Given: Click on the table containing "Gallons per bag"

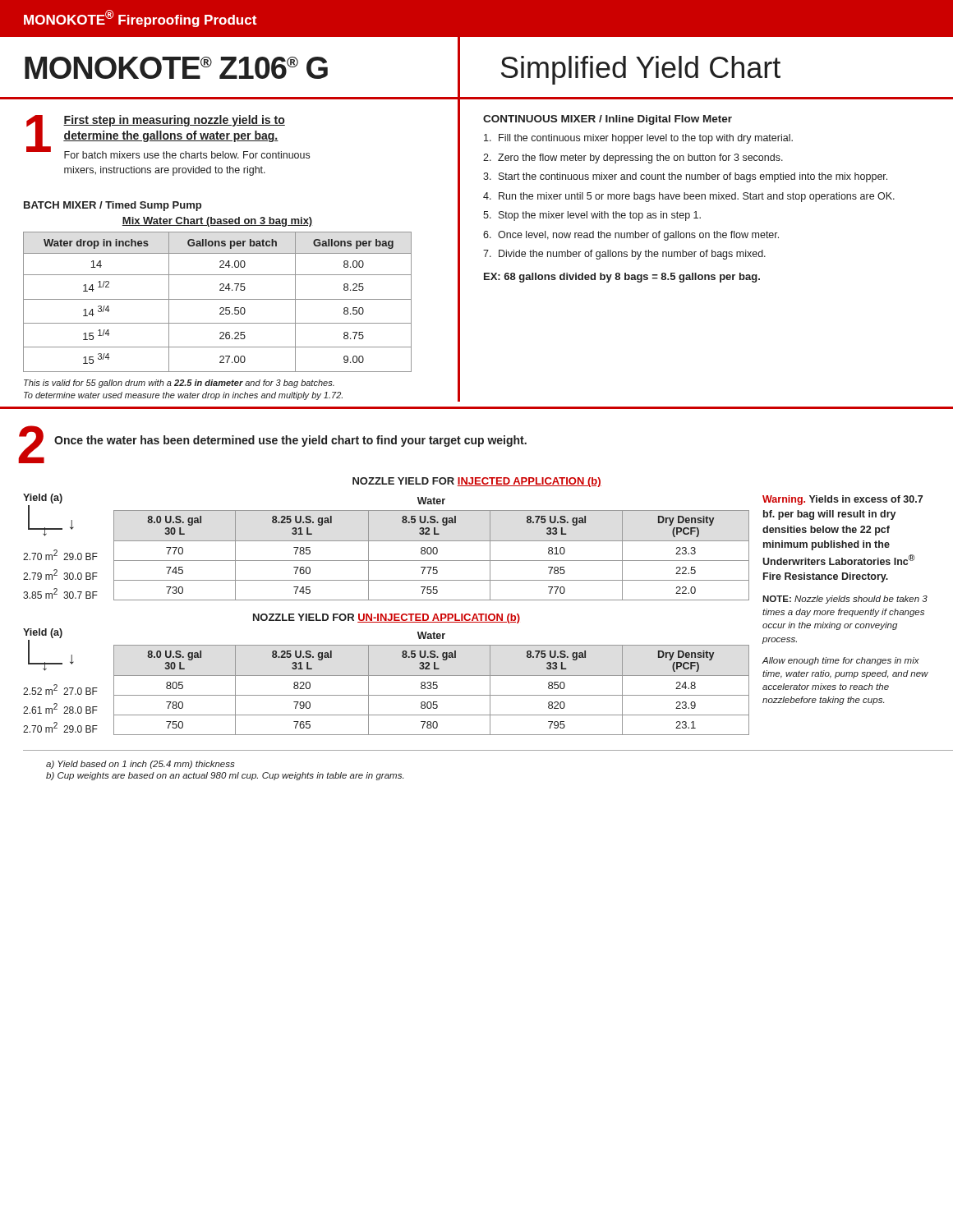Looking at the screenshot, I should coord(217,302).
